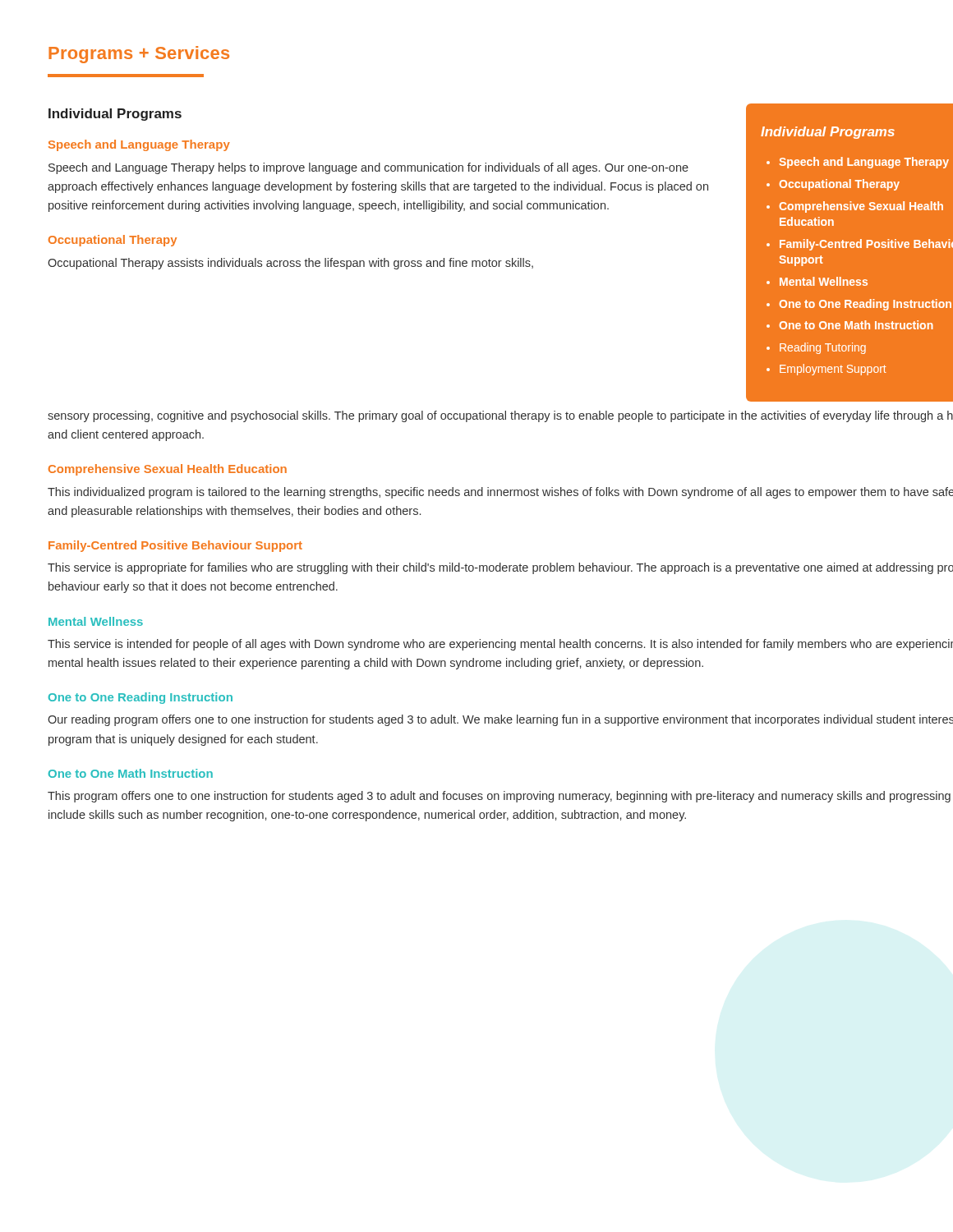
Task: Point to the block beginning "Speech and Language Therapy helps to improve language"
Action: click(385, 187)
